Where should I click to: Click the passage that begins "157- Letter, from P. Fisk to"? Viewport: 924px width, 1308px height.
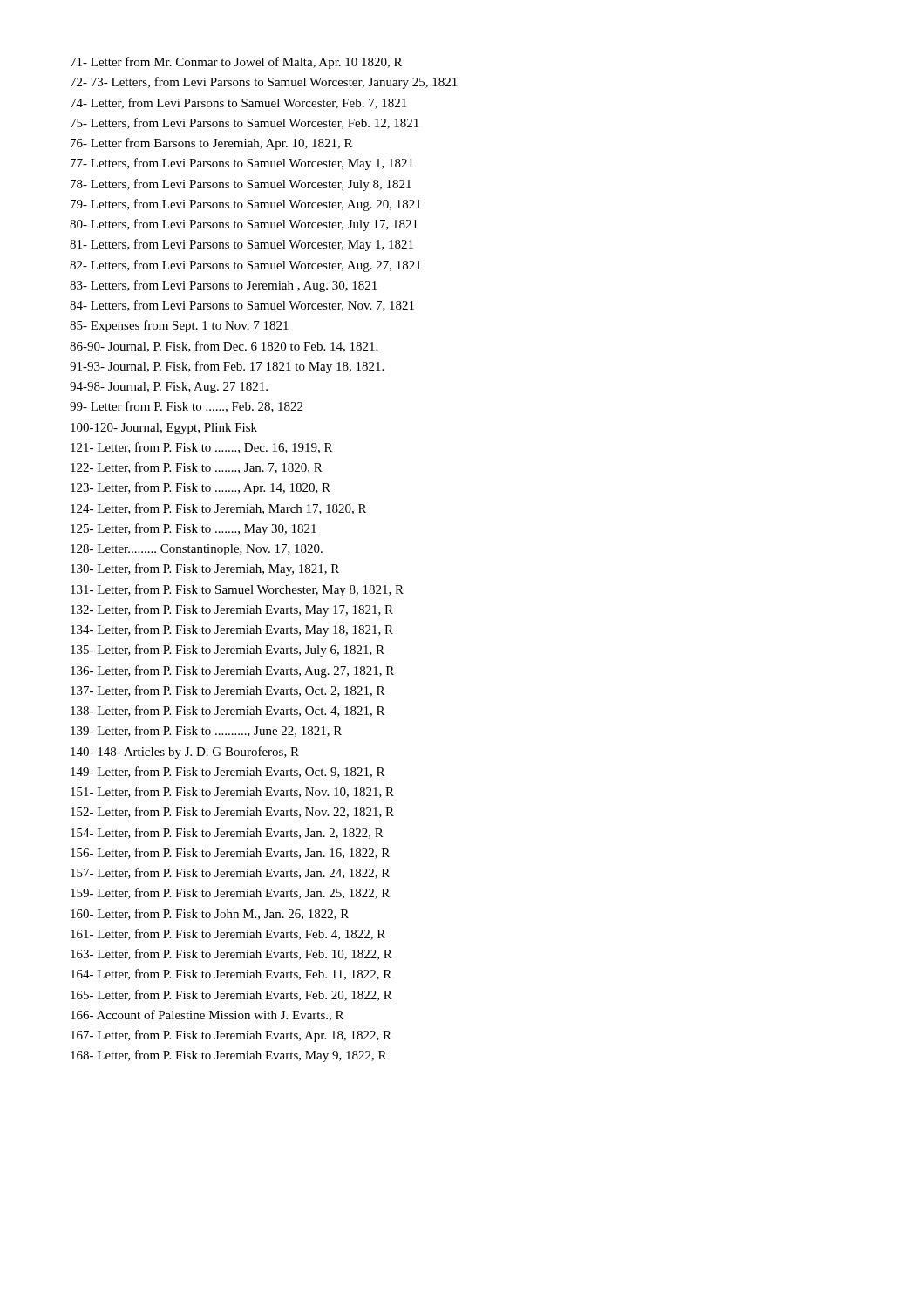(230, 873)
